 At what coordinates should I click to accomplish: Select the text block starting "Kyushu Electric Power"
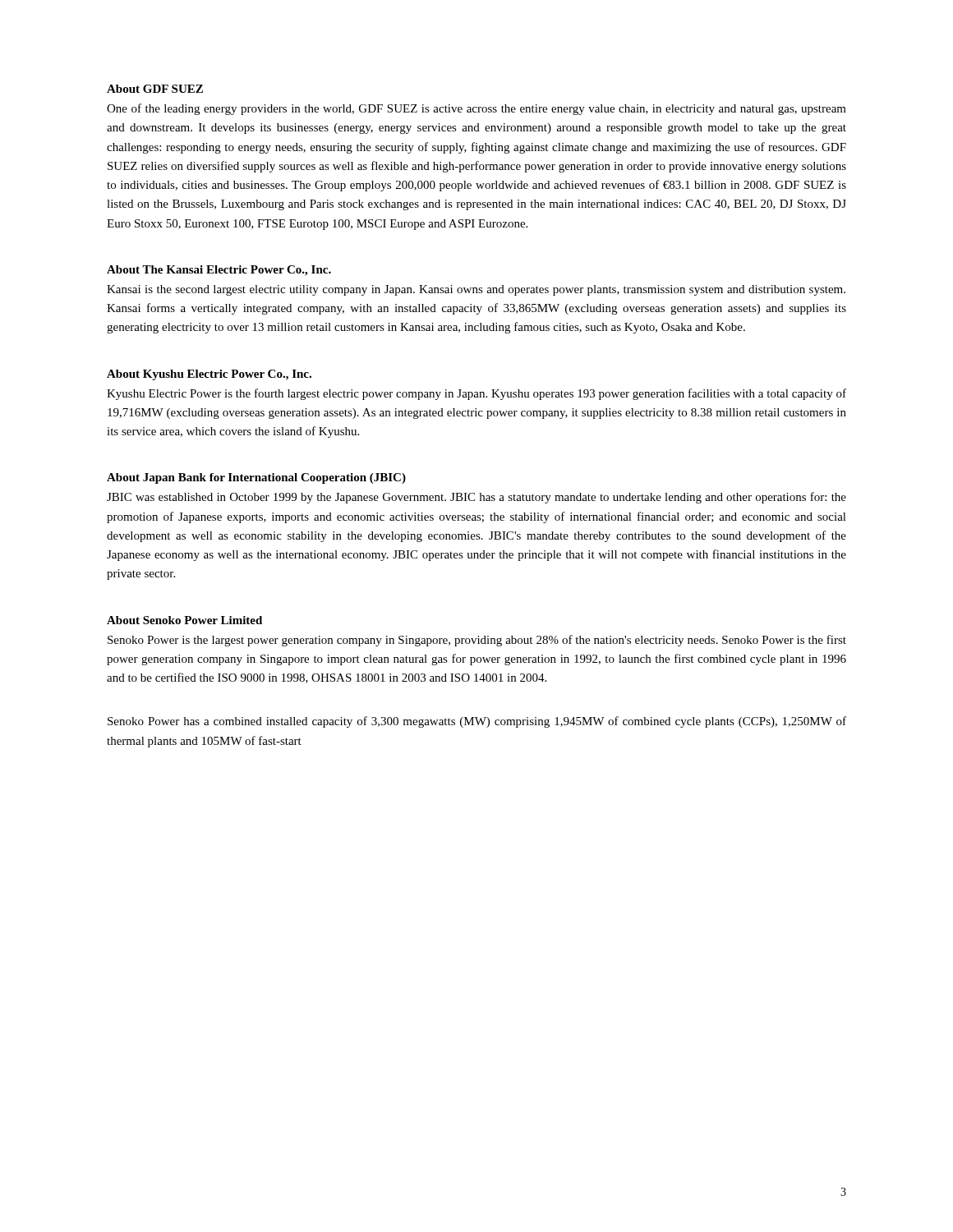pos(476,412)
